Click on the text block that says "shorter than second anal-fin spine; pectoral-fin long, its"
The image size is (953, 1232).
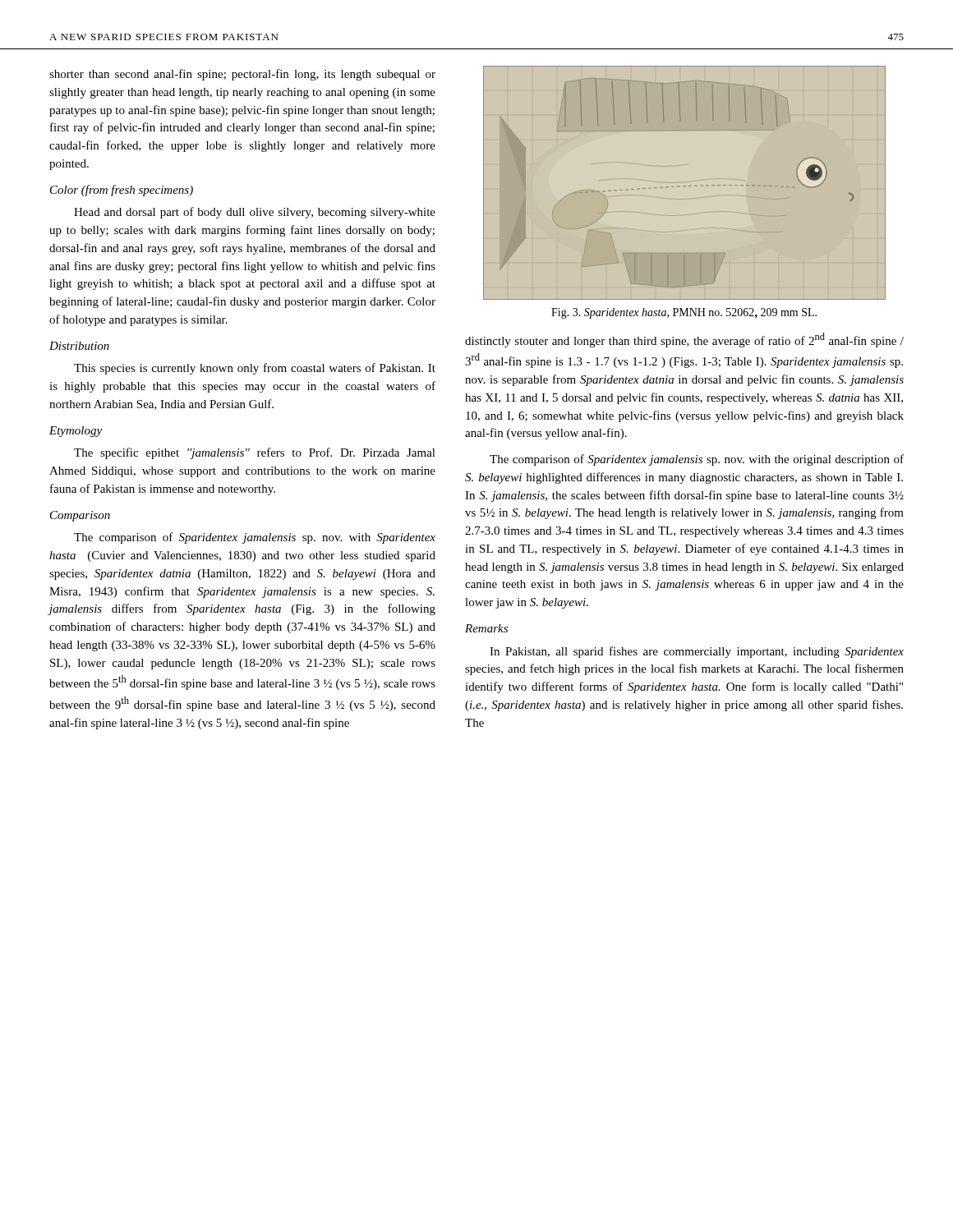(242, 119)
